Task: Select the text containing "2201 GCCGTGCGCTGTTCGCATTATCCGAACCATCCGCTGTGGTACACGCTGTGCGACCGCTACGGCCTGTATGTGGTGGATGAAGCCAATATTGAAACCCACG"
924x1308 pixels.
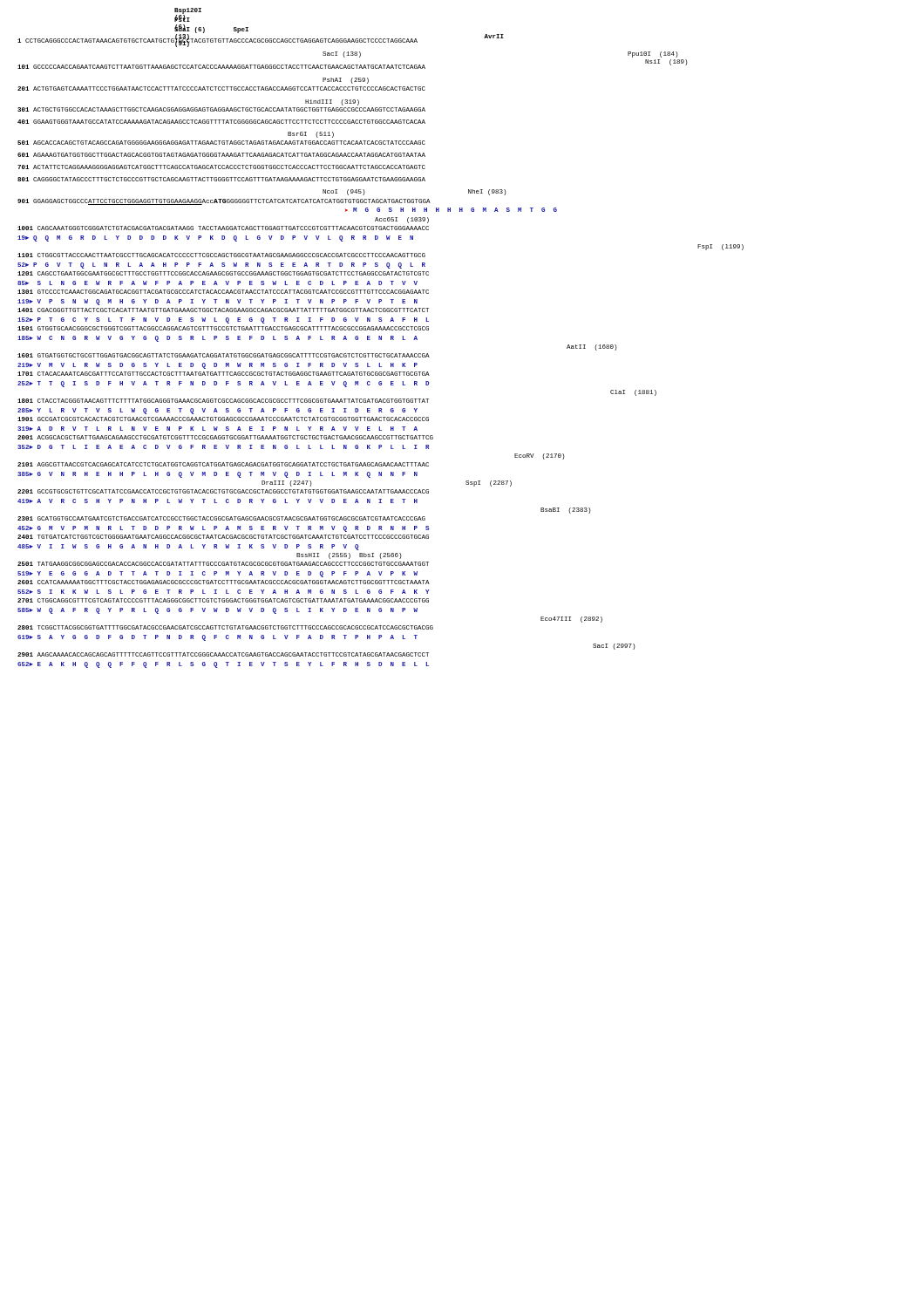Action: [x=223, y=492]
